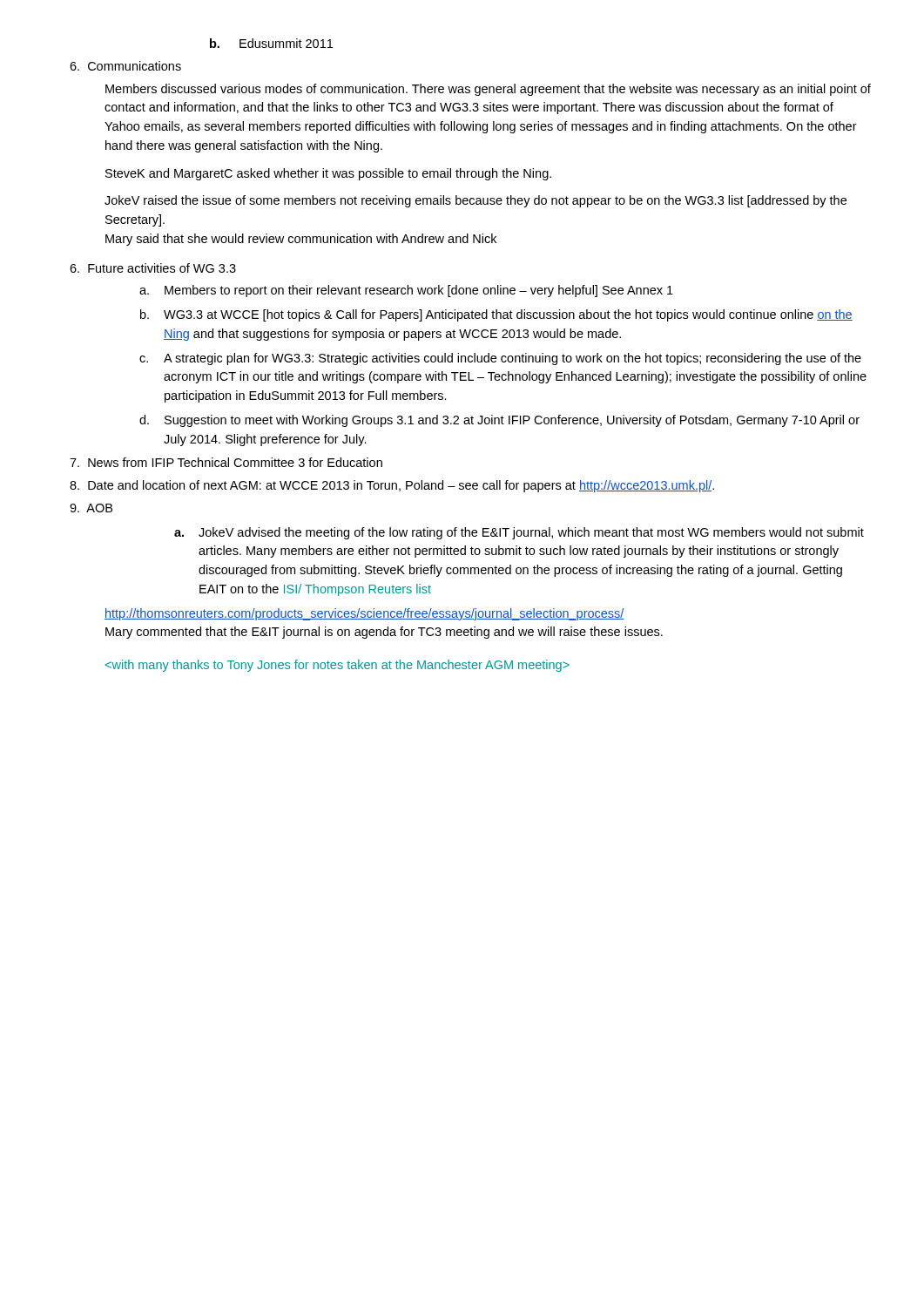The width and height of the screenshot is (924, 1307).
Task: Locate the text "9. AOB"
Action: tap(91, 508)
